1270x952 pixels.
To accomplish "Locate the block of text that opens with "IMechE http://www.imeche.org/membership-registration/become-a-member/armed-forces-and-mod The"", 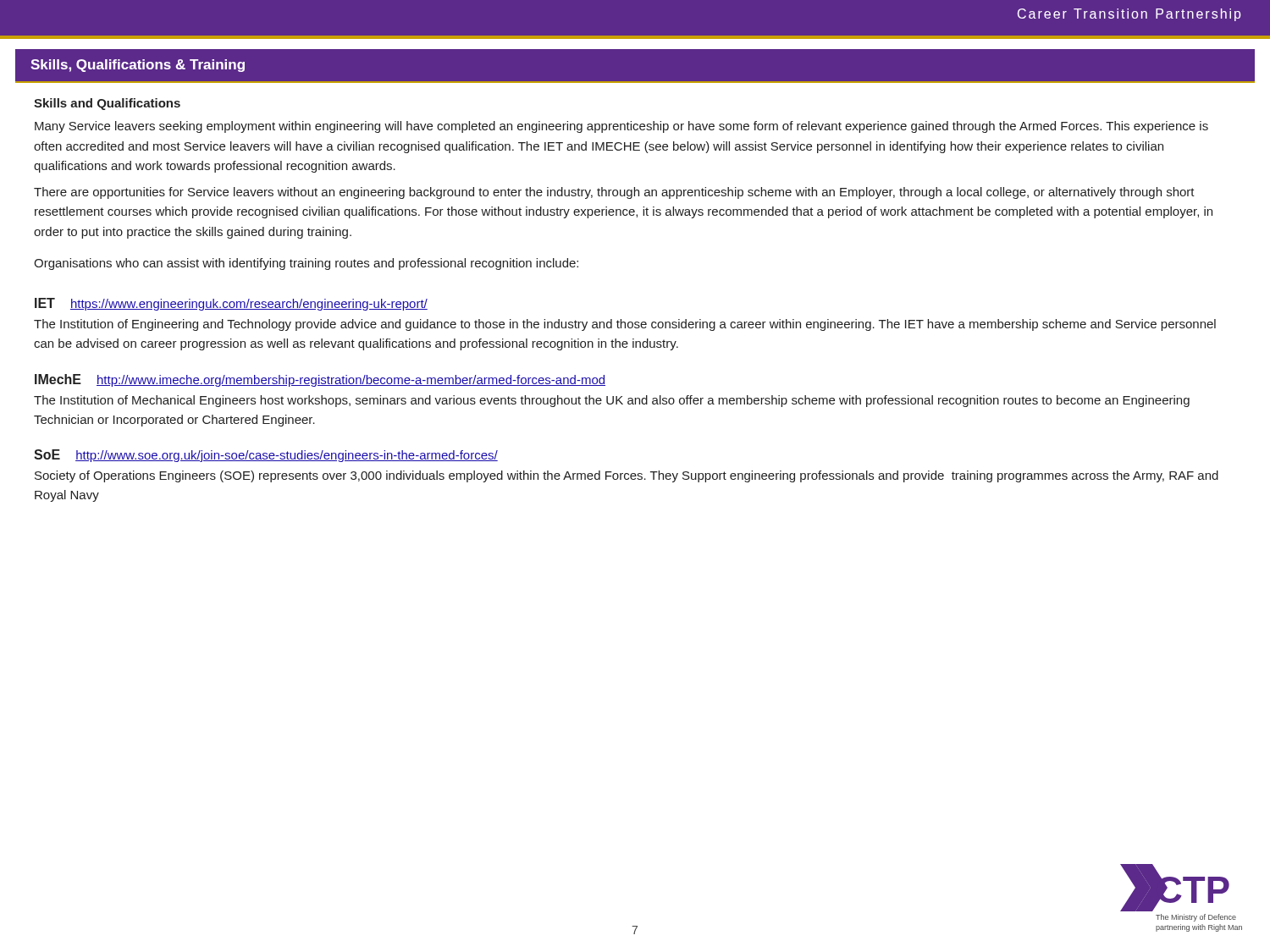I will click(x=635, y=401).
